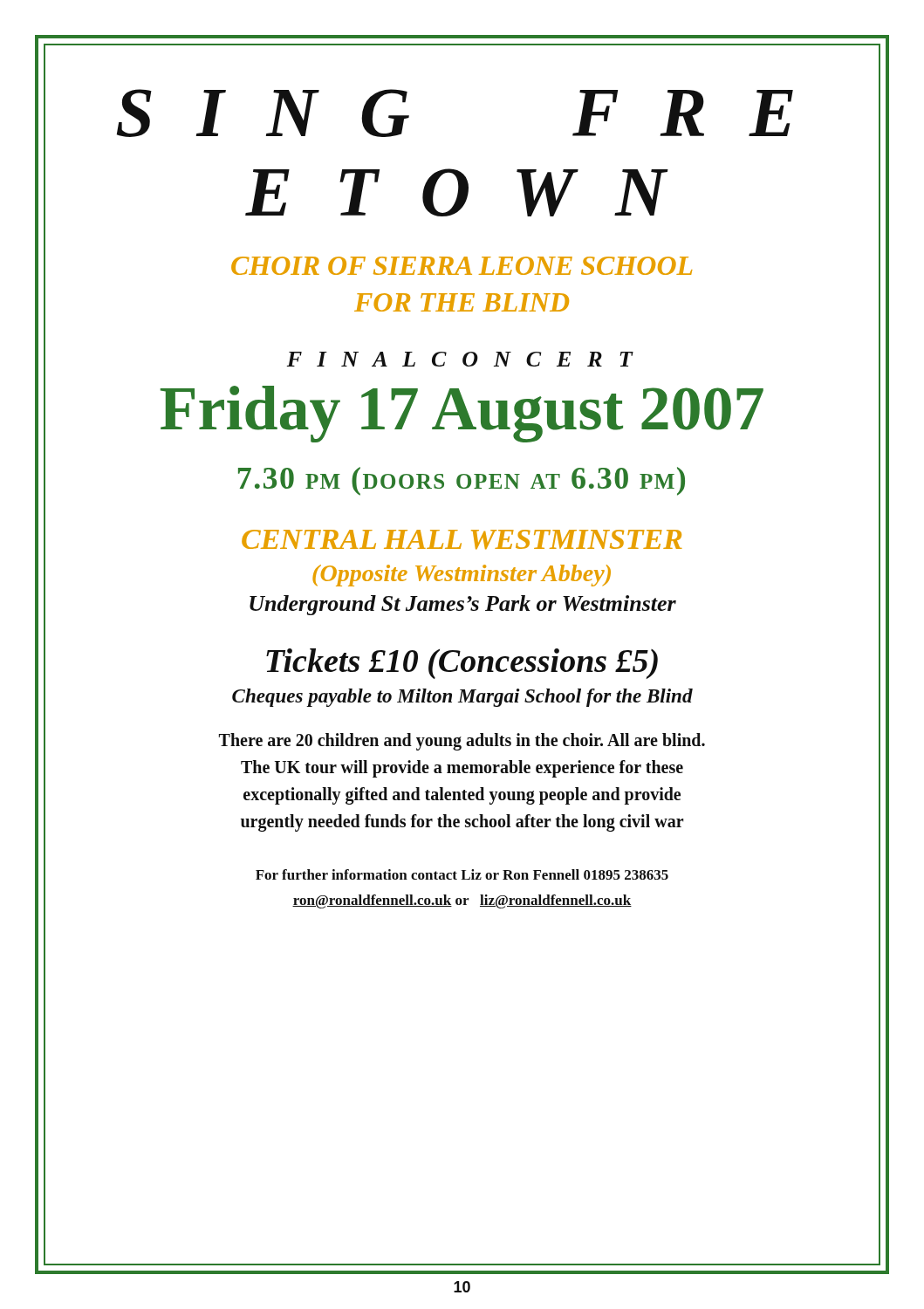This screenshot has height=1309, width=924.
Task: Click the passage that begins "Underground St James’s"
Action: pyautogui.click(x=462, y=604)
